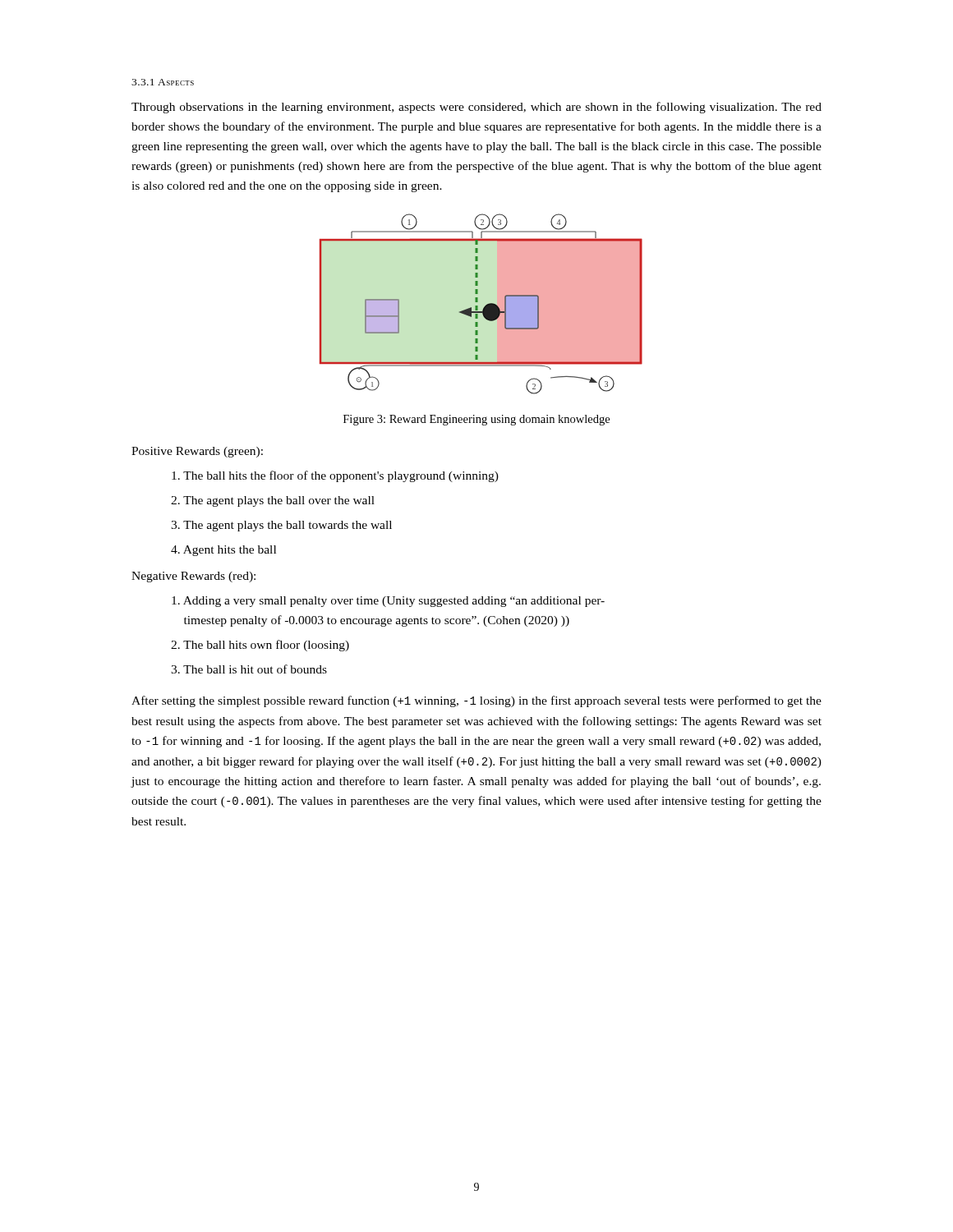Locate the text block starting "2. The agent plays the"

[x=273, y=500]
